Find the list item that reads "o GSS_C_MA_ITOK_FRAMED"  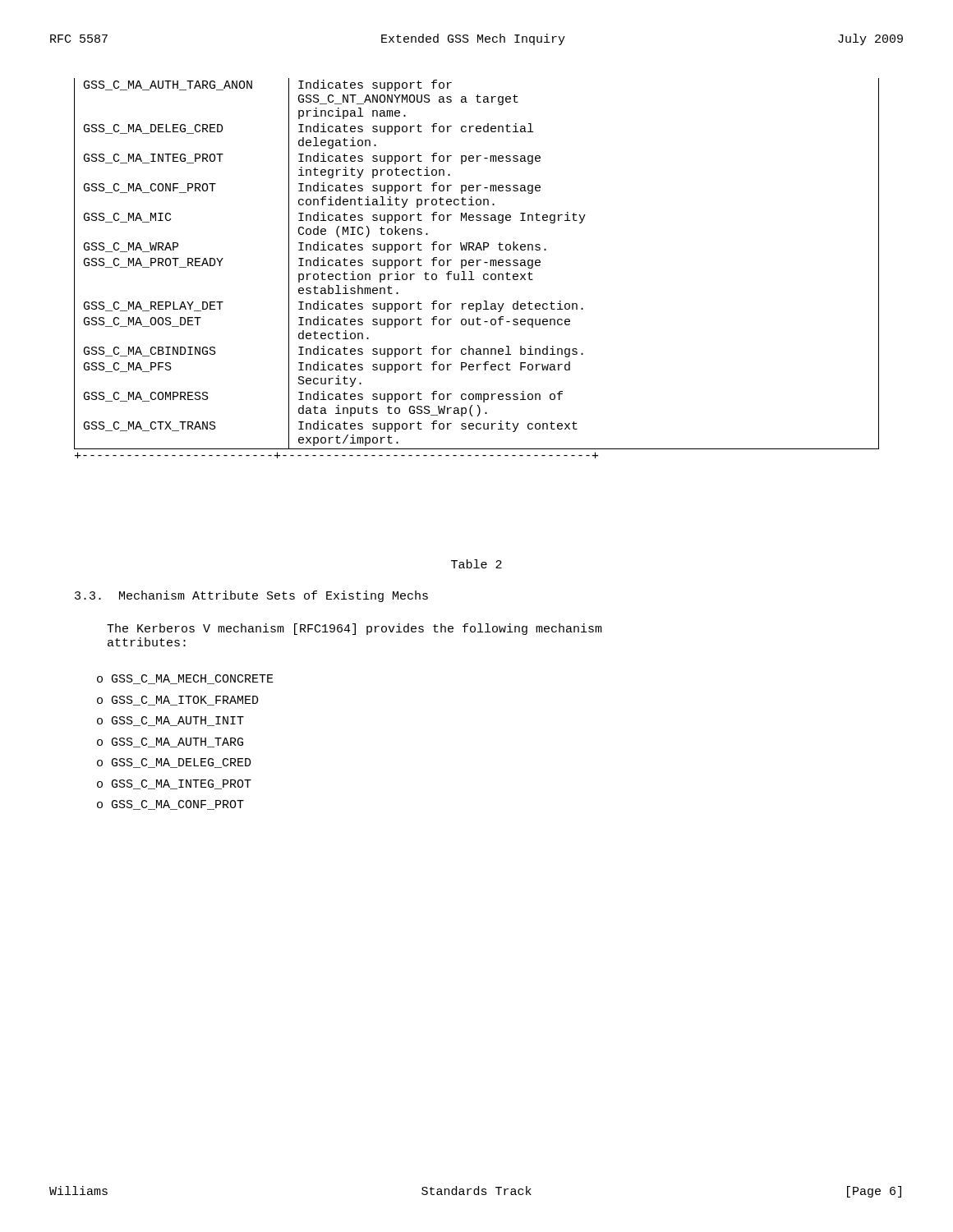point(166,701)
